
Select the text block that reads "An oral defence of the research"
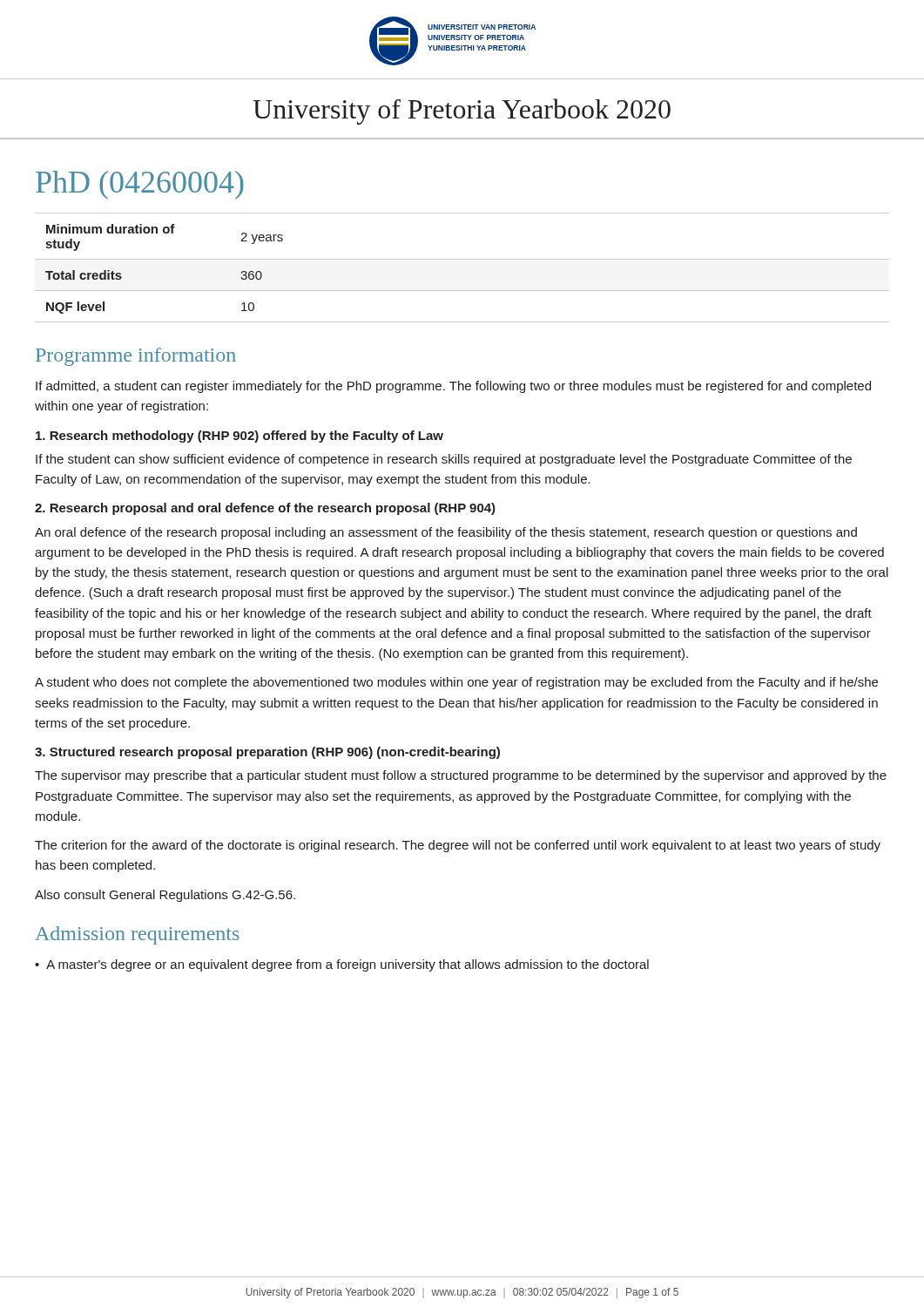[x=462, y=592]
